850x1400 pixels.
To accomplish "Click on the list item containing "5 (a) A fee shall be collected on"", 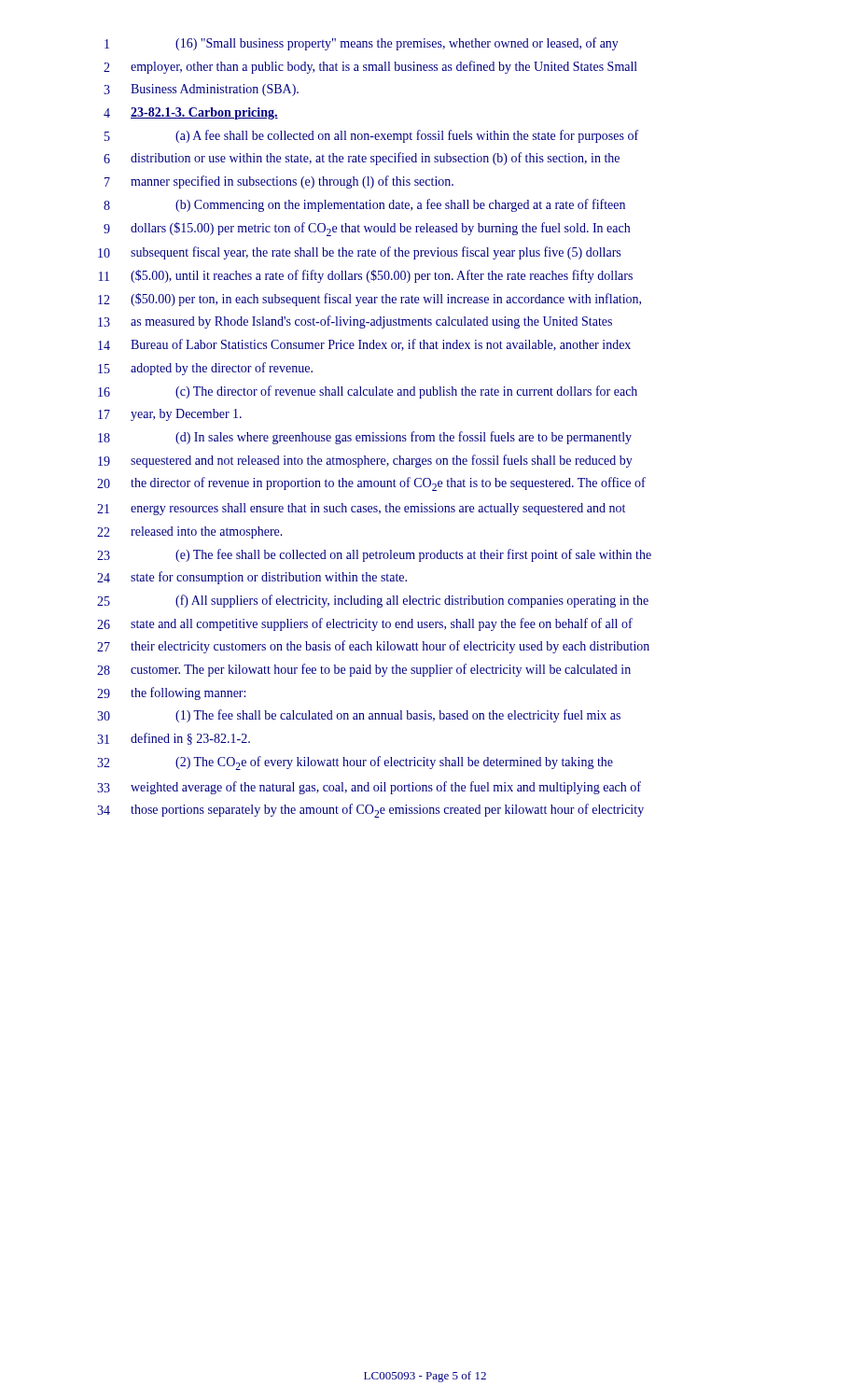I will point(434,159).
